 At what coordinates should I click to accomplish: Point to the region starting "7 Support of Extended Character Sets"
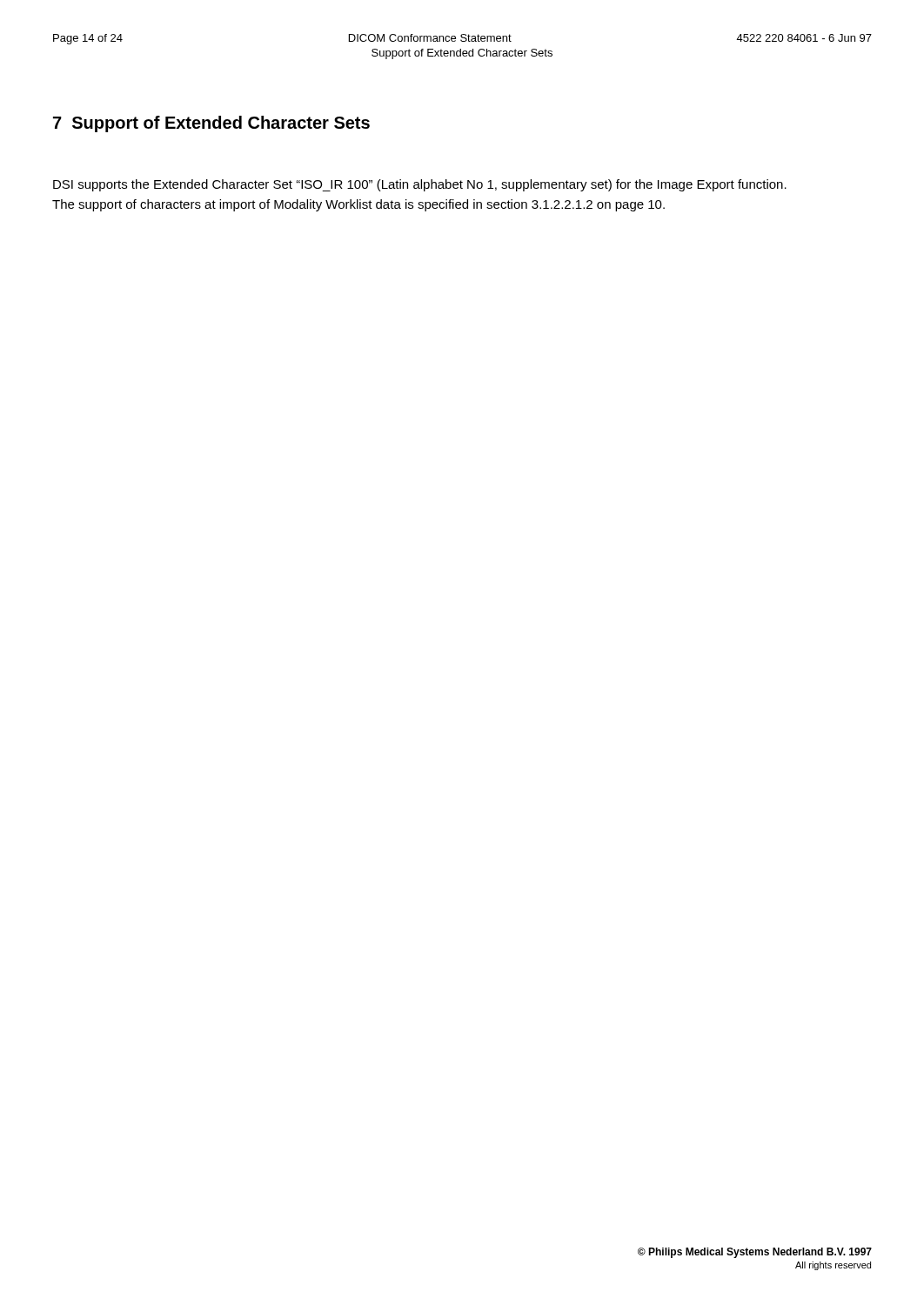[x=211, y=123]
